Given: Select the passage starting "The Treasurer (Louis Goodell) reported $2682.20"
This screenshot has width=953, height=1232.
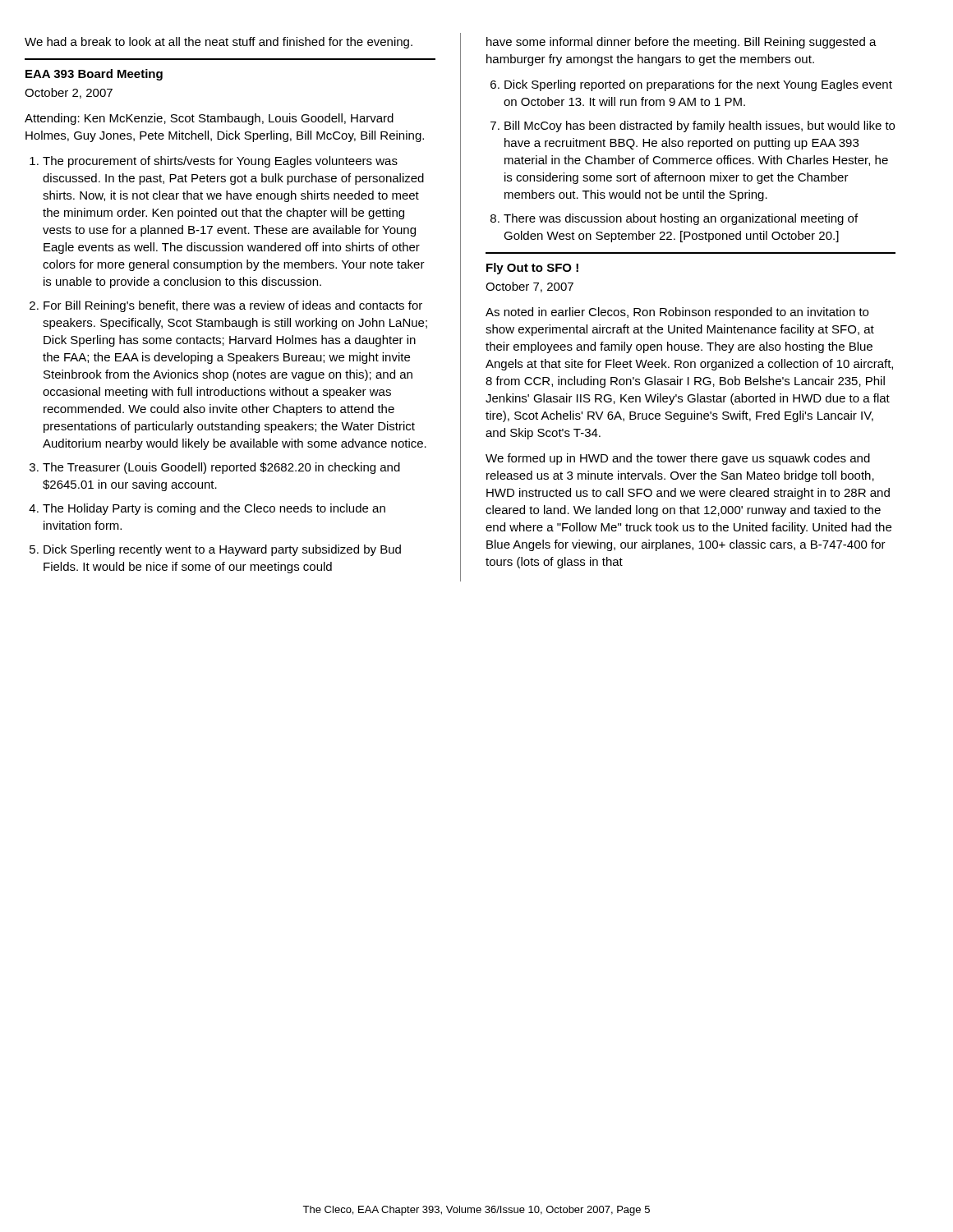Looking at the screenshot, I should point(222,476).
